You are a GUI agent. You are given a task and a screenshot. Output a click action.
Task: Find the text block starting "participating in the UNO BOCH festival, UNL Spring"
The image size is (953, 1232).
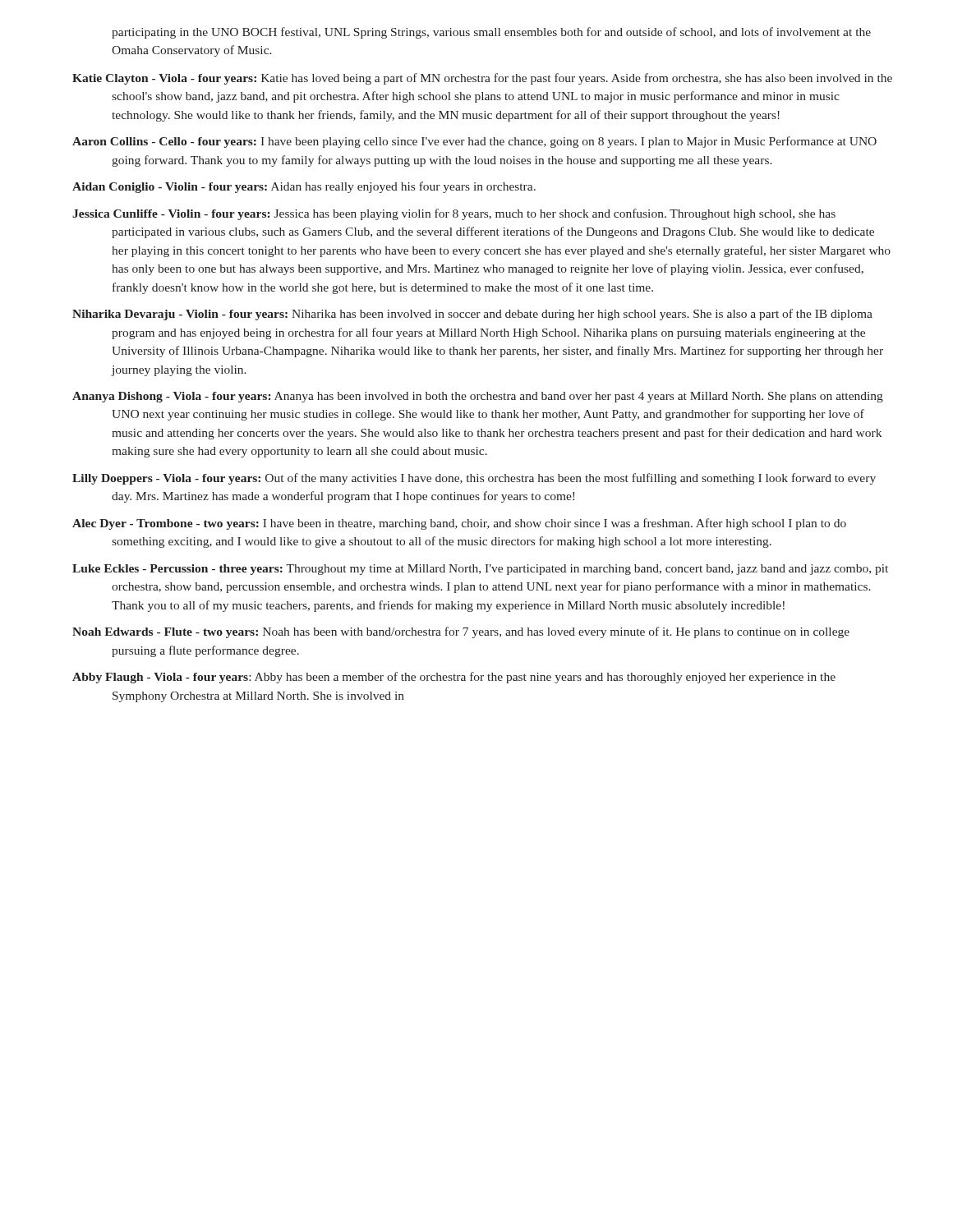pos(491,41)
